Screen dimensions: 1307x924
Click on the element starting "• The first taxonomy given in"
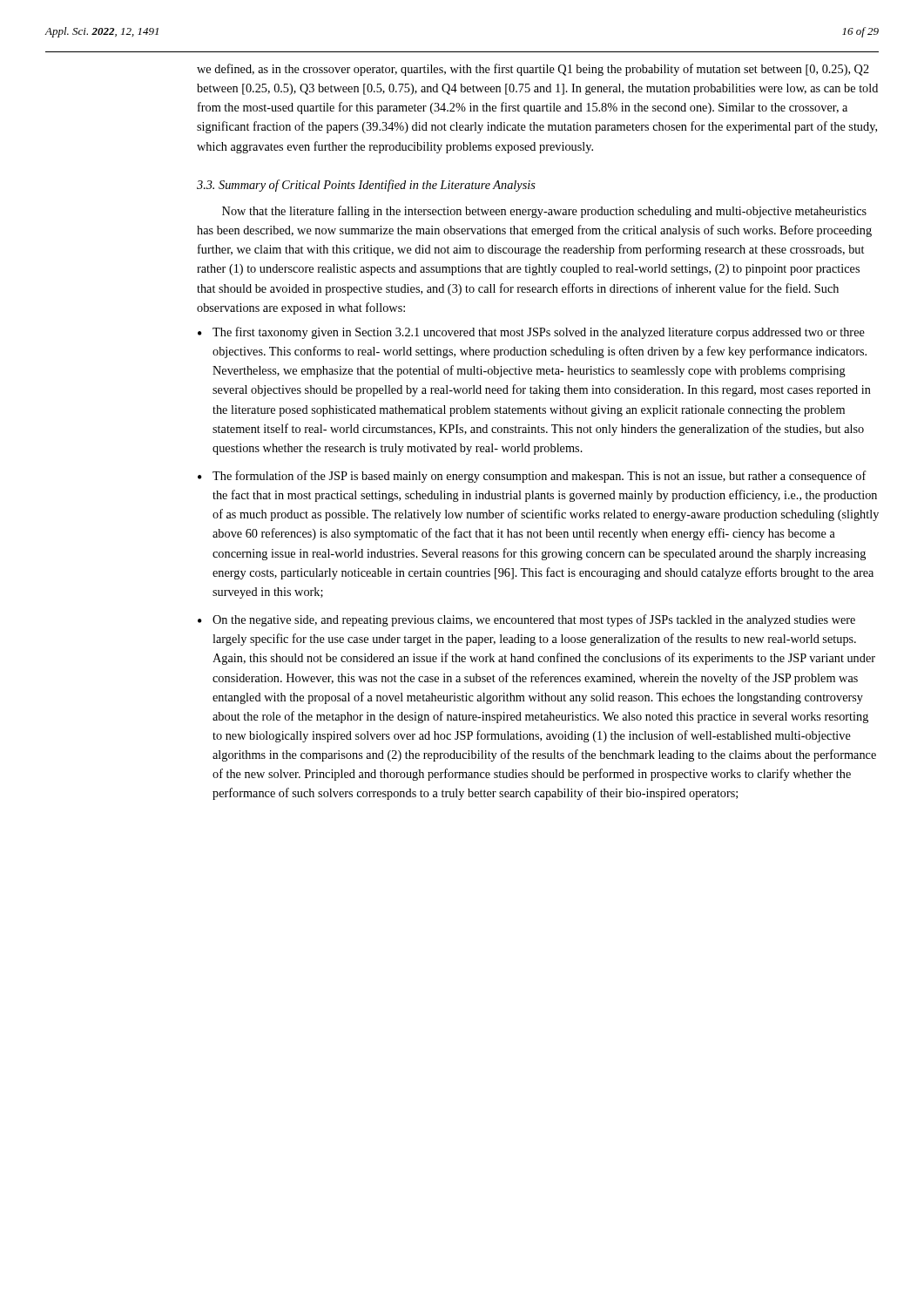[x=538, y=390]
